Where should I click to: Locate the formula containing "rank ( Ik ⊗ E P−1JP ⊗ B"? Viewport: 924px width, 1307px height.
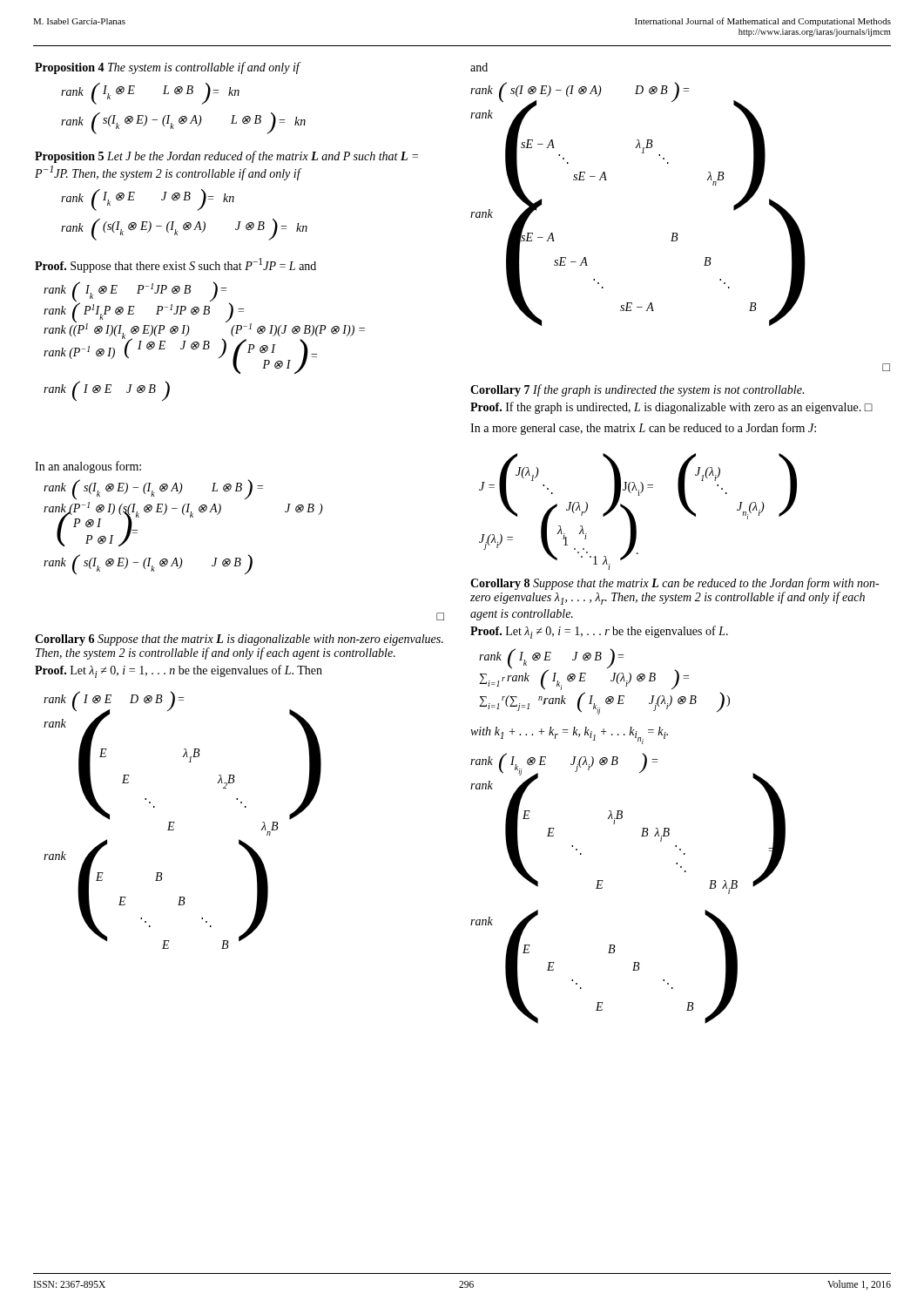tap(240, 367)
